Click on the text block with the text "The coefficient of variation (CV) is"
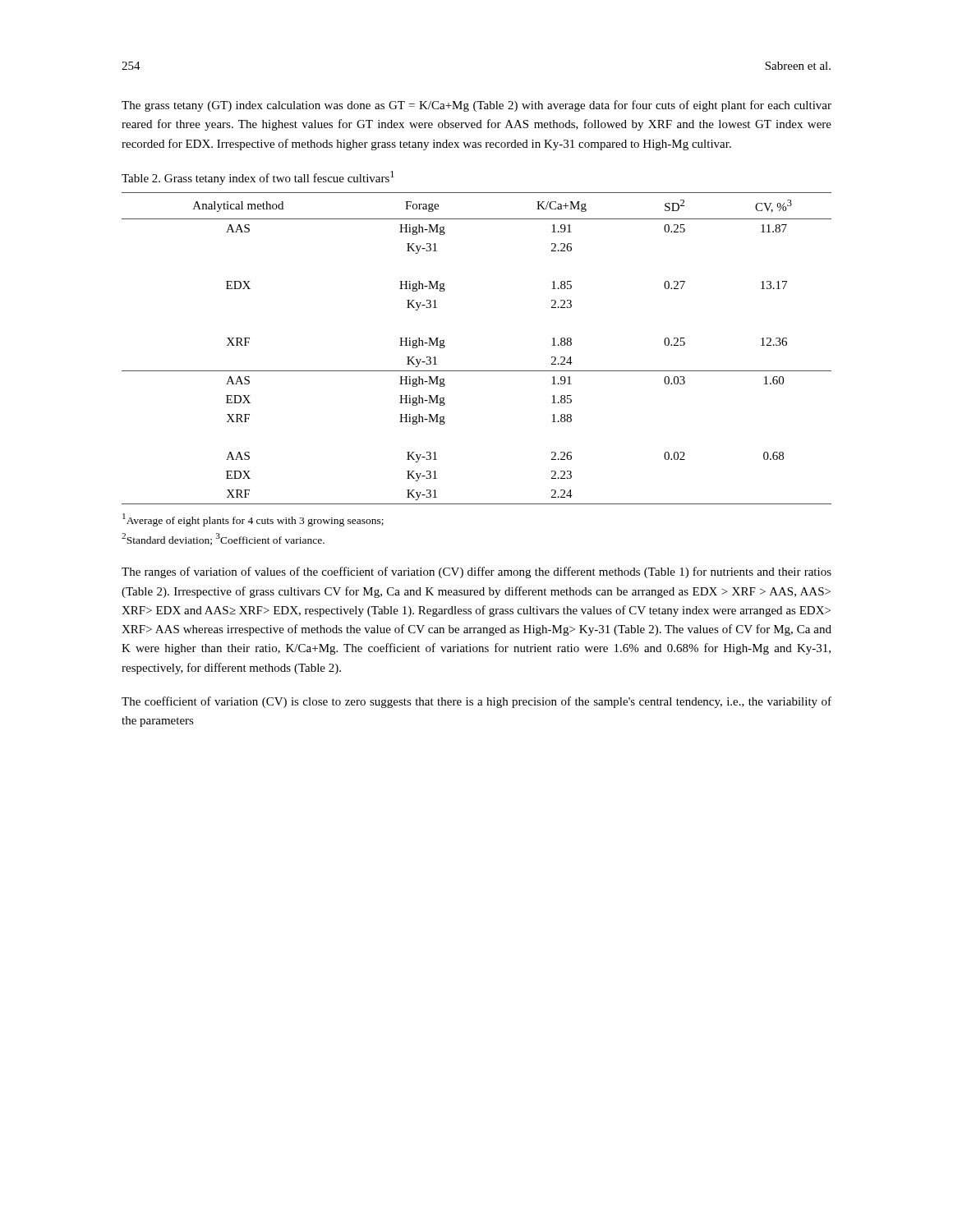The width and height of the screenshot is (953, 1232). click(x=476, y=711)
